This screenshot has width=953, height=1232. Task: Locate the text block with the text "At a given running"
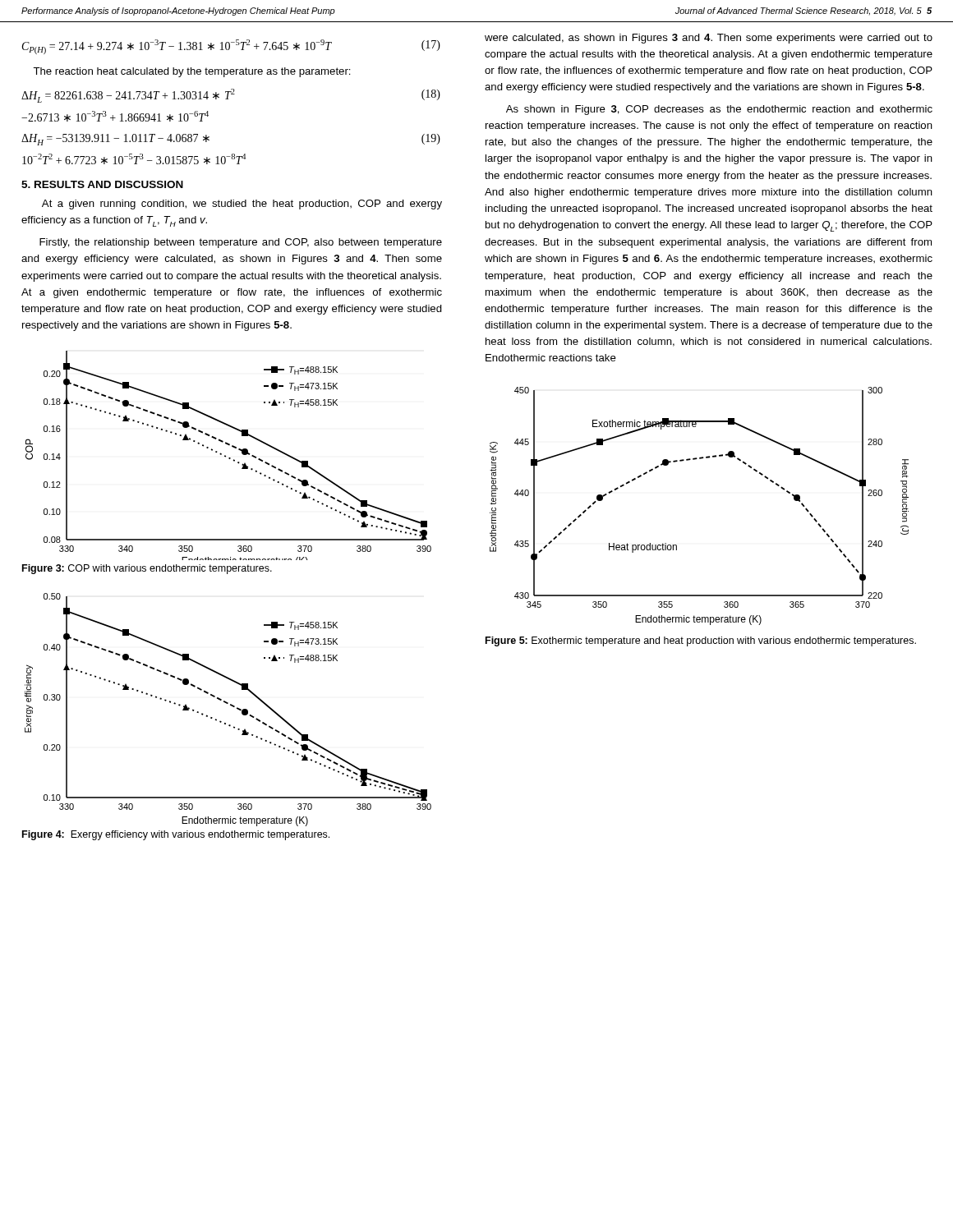click(232, 212)
